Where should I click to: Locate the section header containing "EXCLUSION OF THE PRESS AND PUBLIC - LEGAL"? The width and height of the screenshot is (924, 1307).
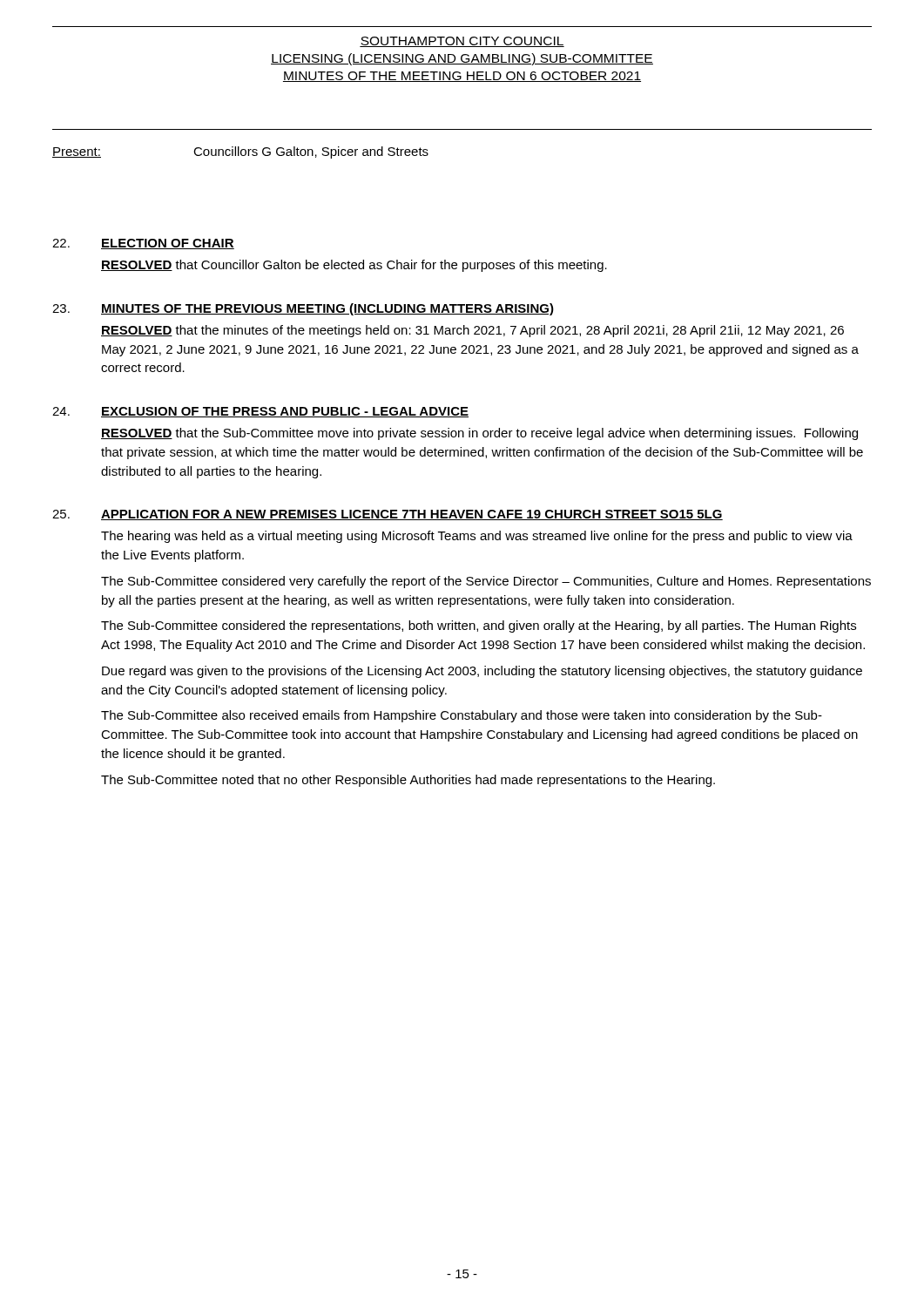tap(285, 411)
